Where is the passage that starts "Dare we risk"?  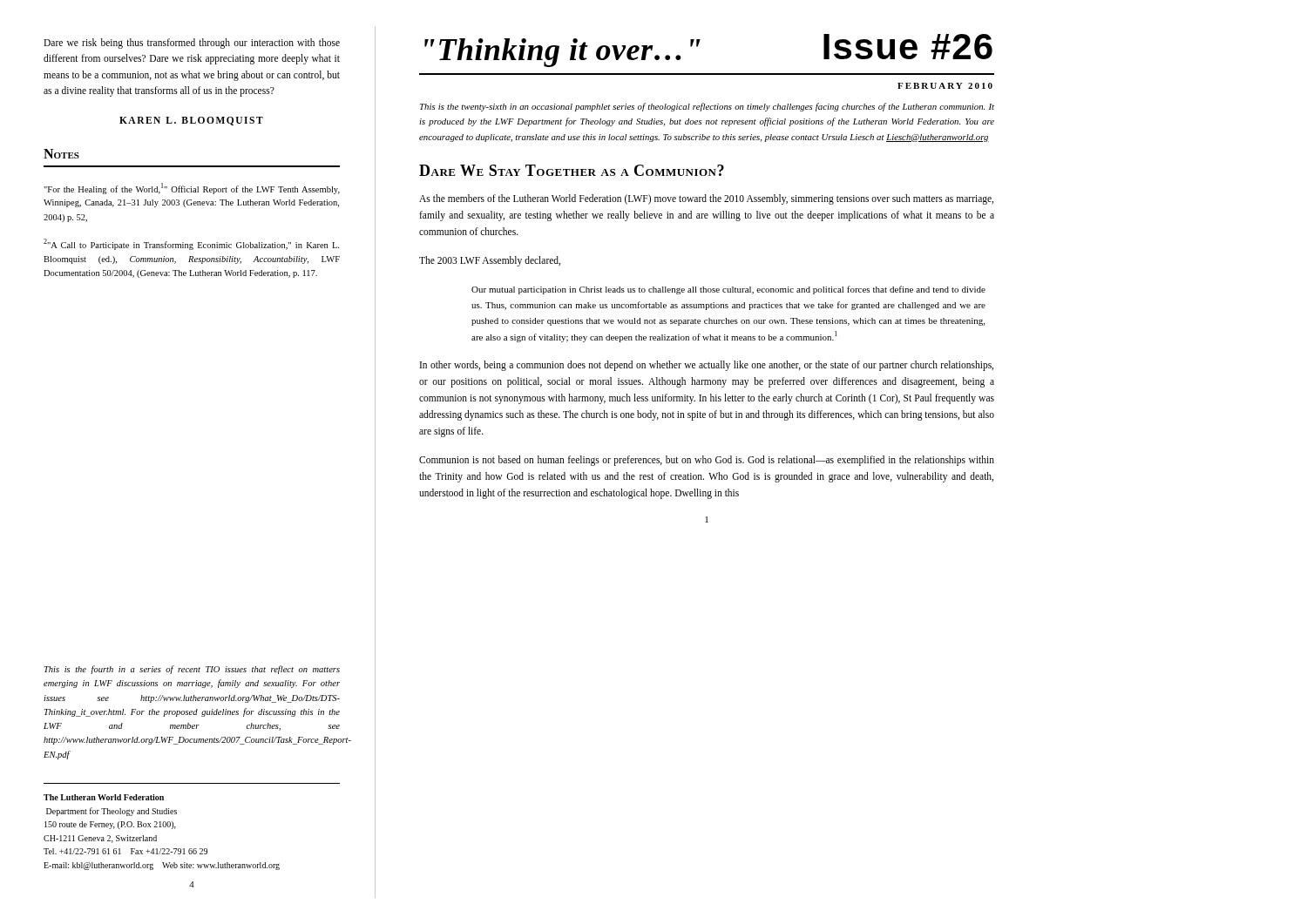coord(192,67)
